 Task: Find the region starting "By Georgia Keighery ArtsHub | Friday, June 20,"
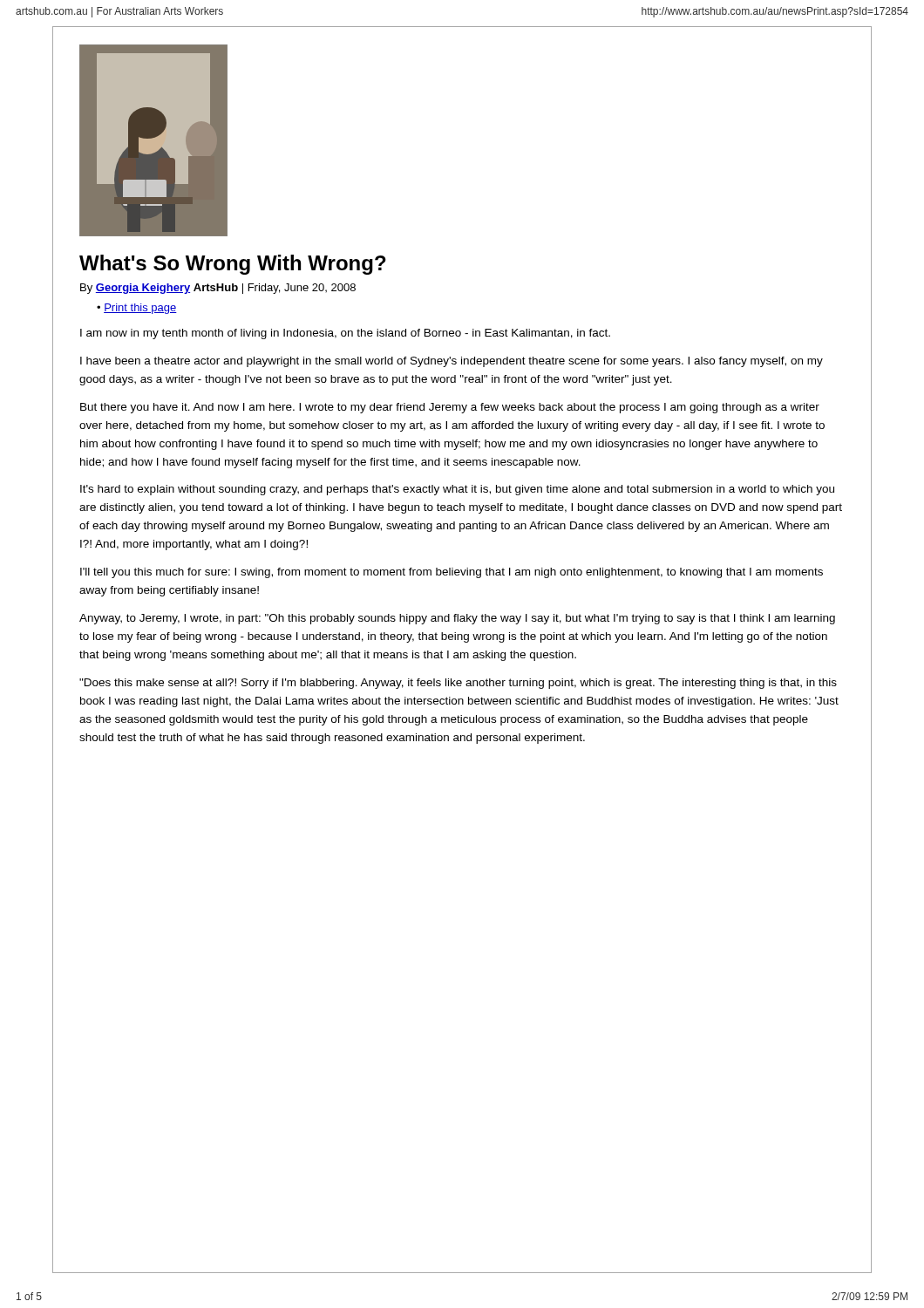point(218,287)
